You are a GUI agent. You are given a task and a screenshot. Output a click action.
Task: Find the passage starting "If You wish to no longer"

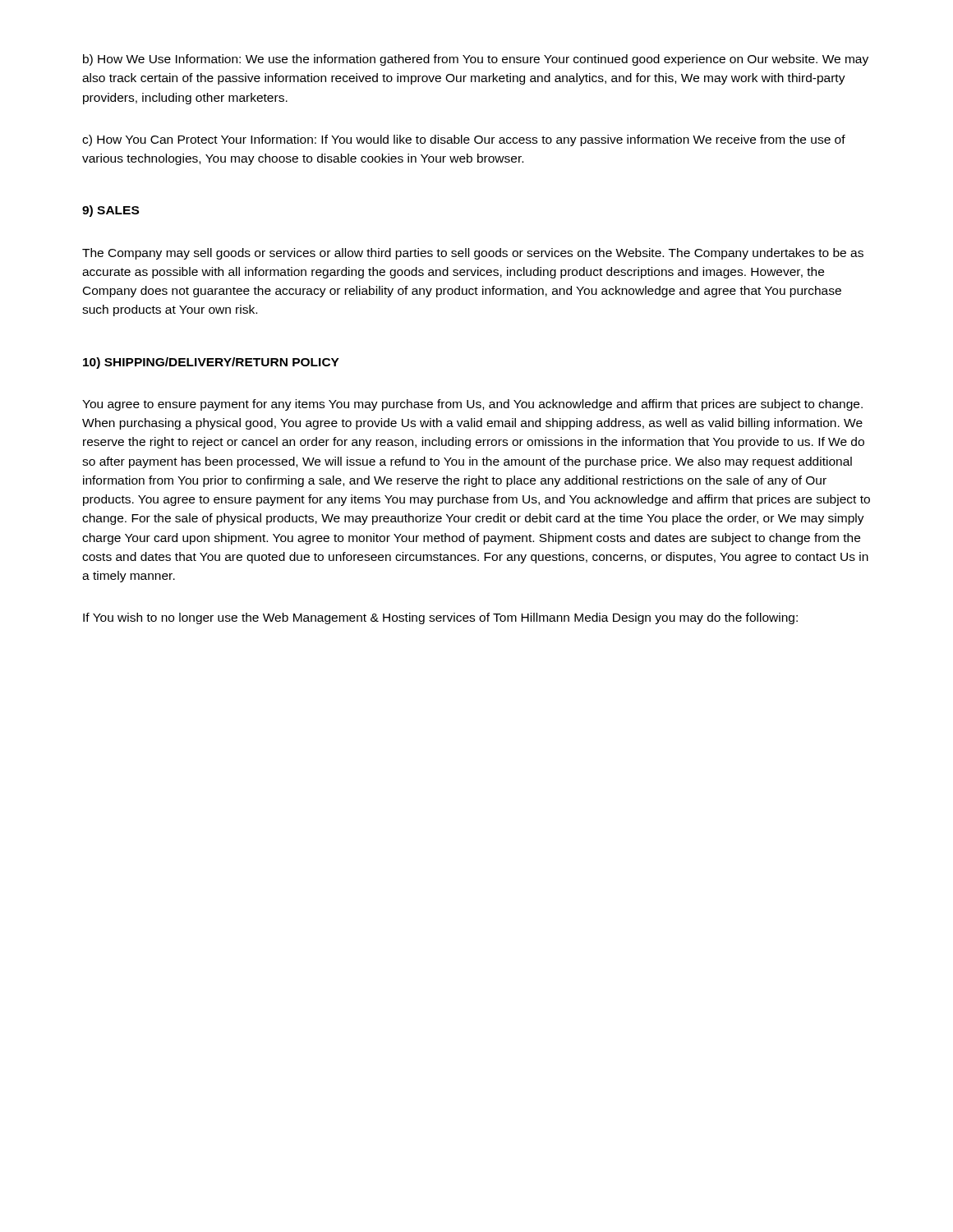(x=440, y=617)
